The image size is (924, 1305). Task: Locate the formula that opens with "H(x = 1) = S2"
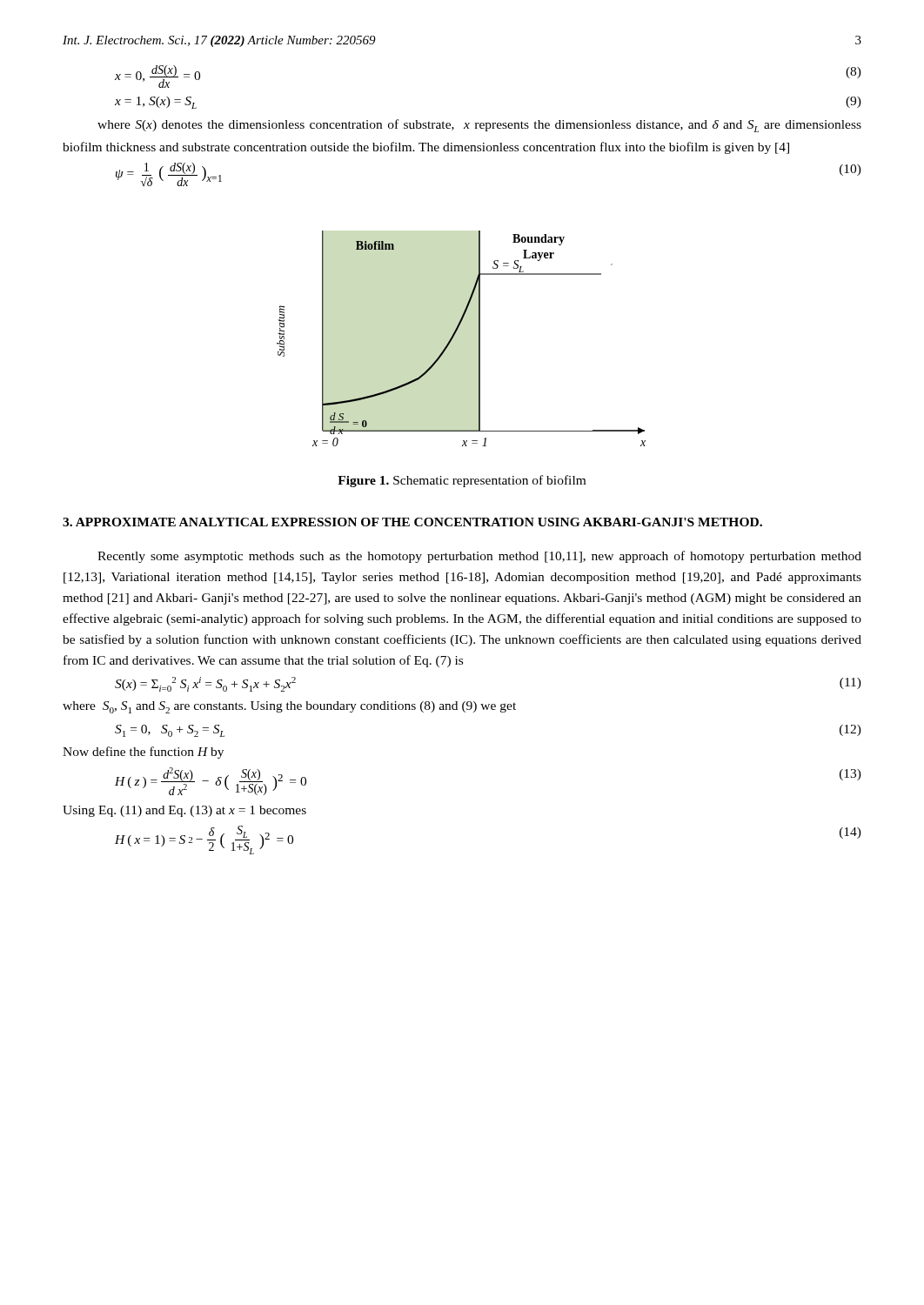211,840
